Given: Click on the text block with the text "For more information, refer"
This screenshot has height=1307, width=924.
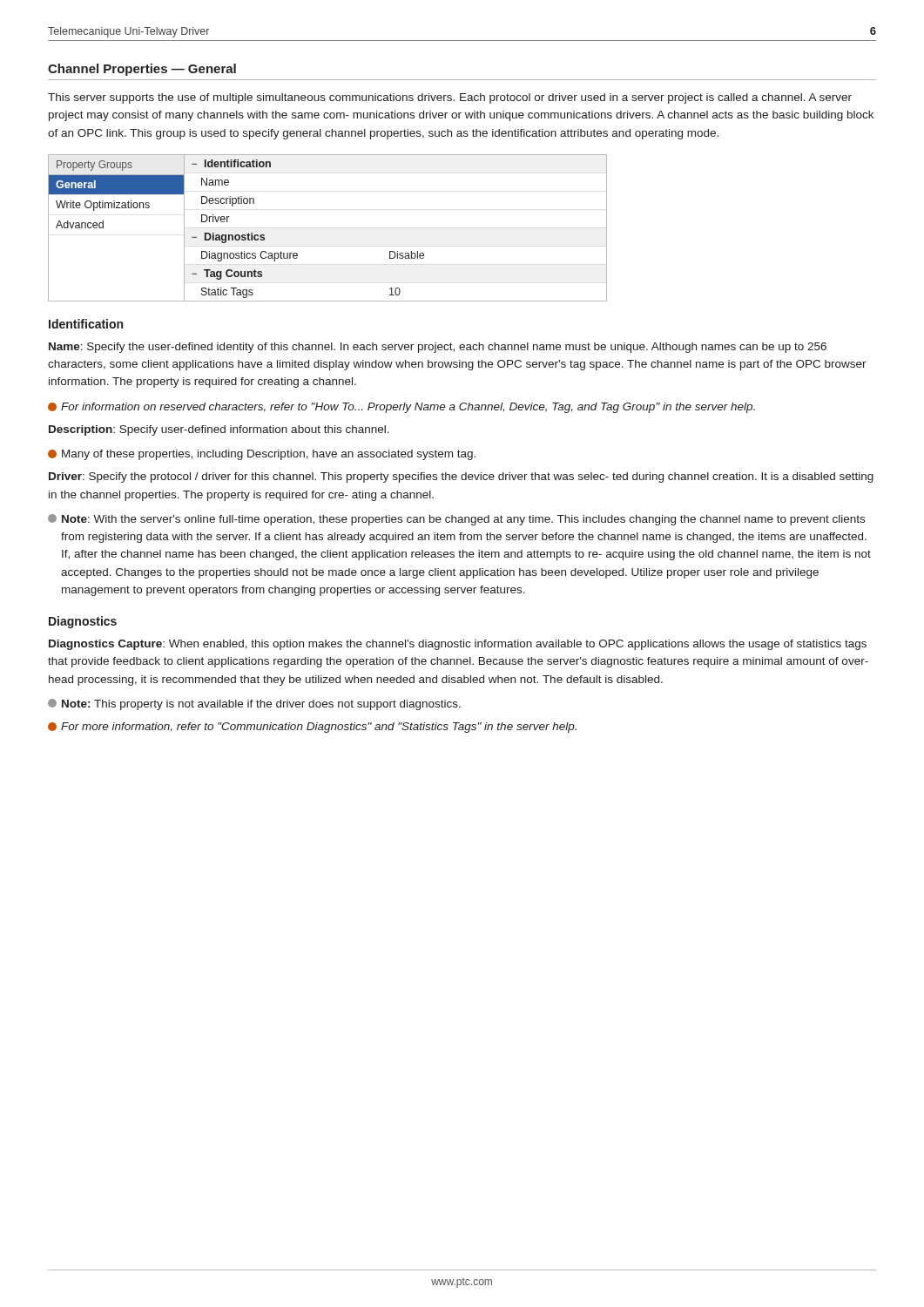Looking at the screenshot, I should pyautogui.click(x=462, y=727).
